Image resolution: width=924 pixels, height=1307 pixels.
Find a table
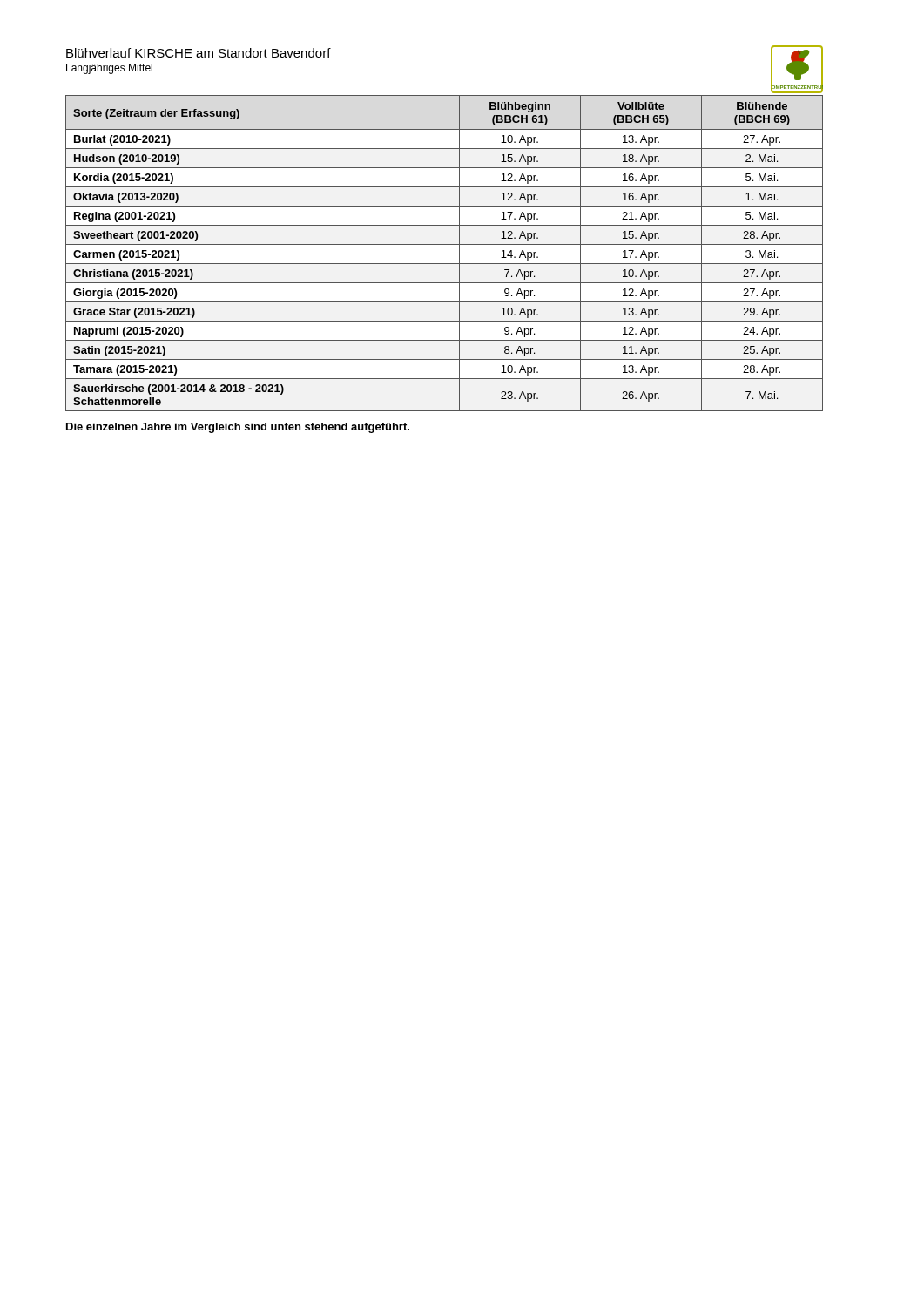[x=444, y=253]
